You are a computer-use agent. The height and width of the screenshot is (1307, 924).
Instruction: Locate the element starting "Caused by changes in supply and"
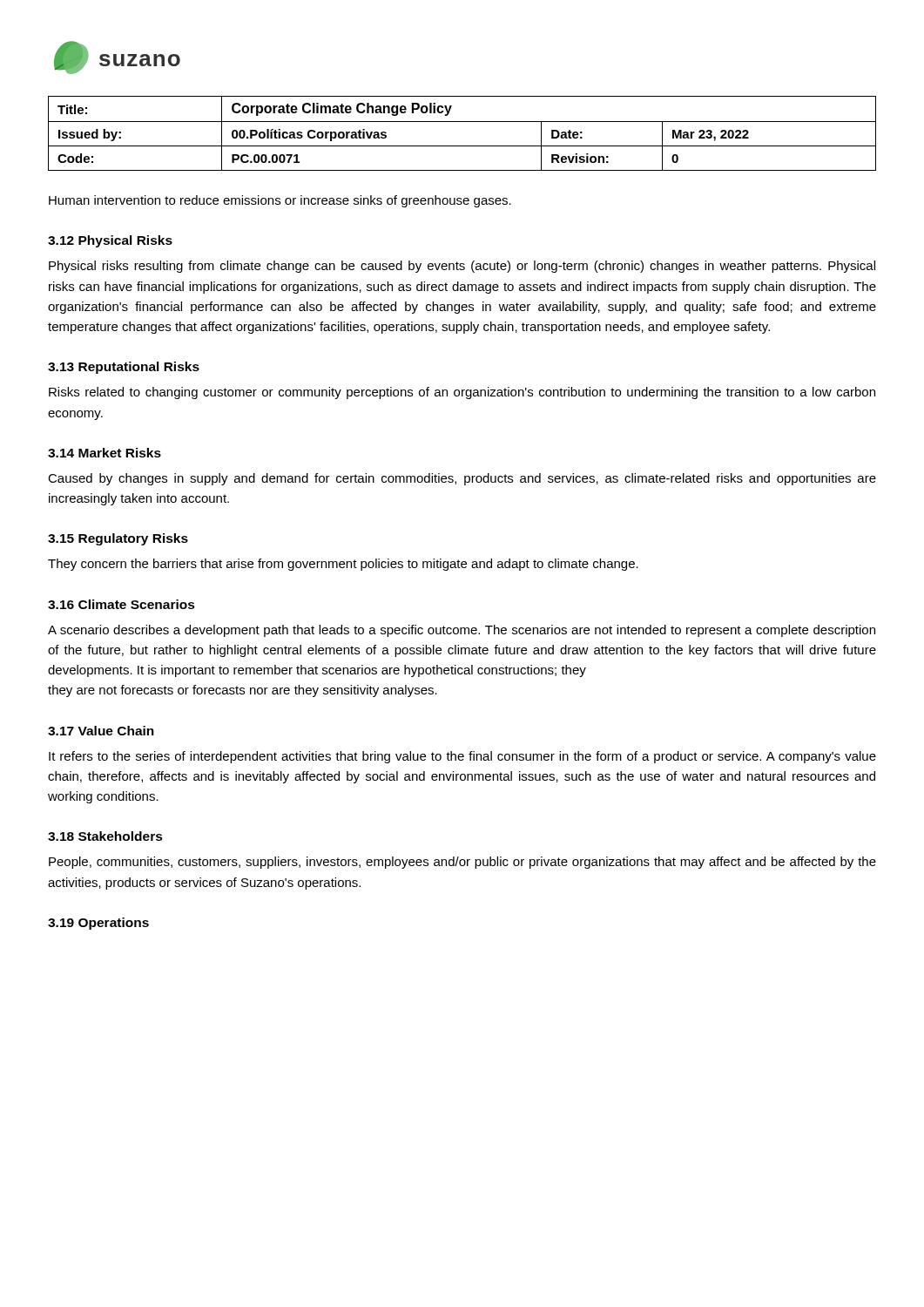click(x=462, y=488)
